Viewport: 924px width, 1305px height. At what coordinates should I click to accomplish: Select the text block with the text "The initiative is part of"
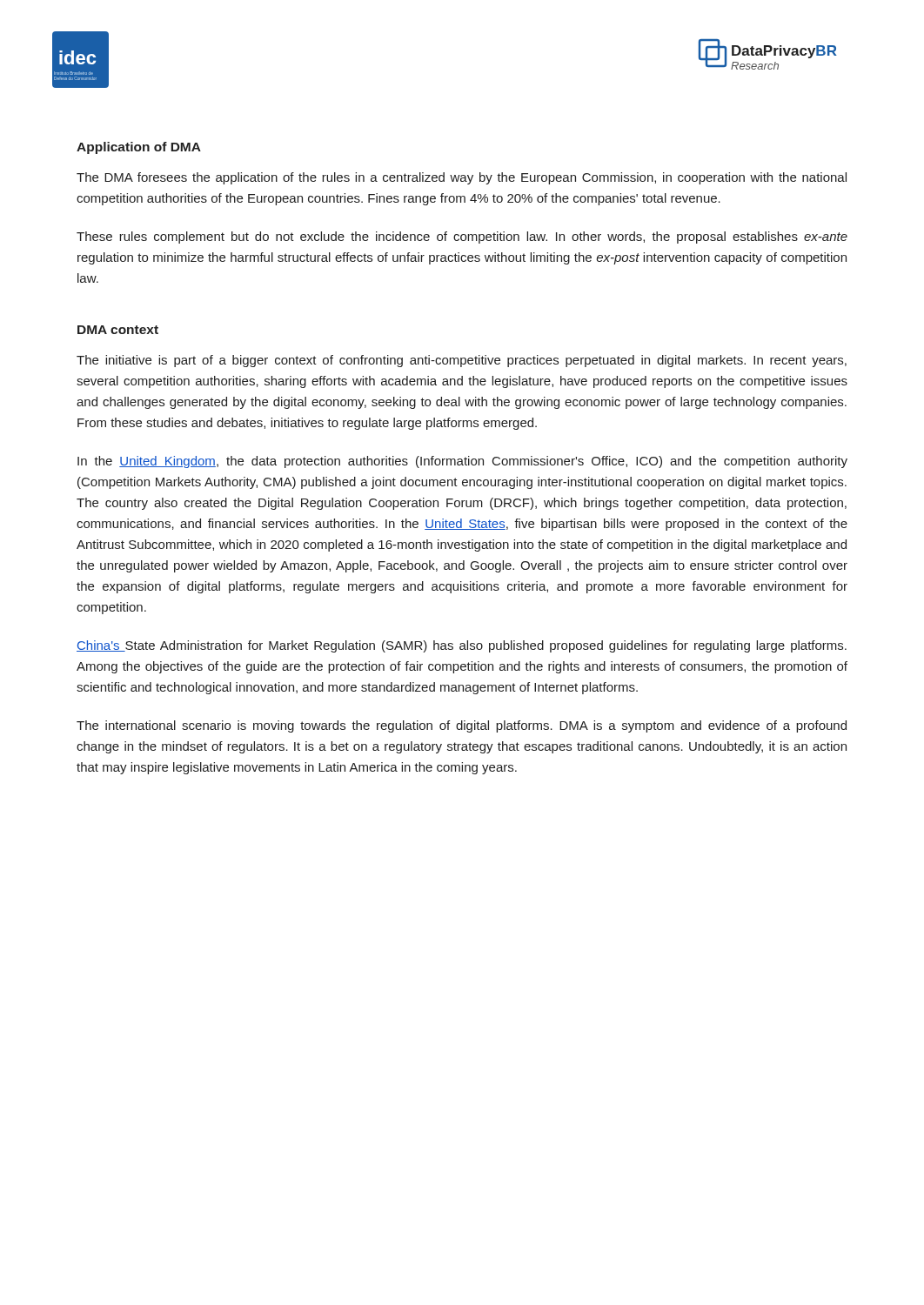point(462,391)
